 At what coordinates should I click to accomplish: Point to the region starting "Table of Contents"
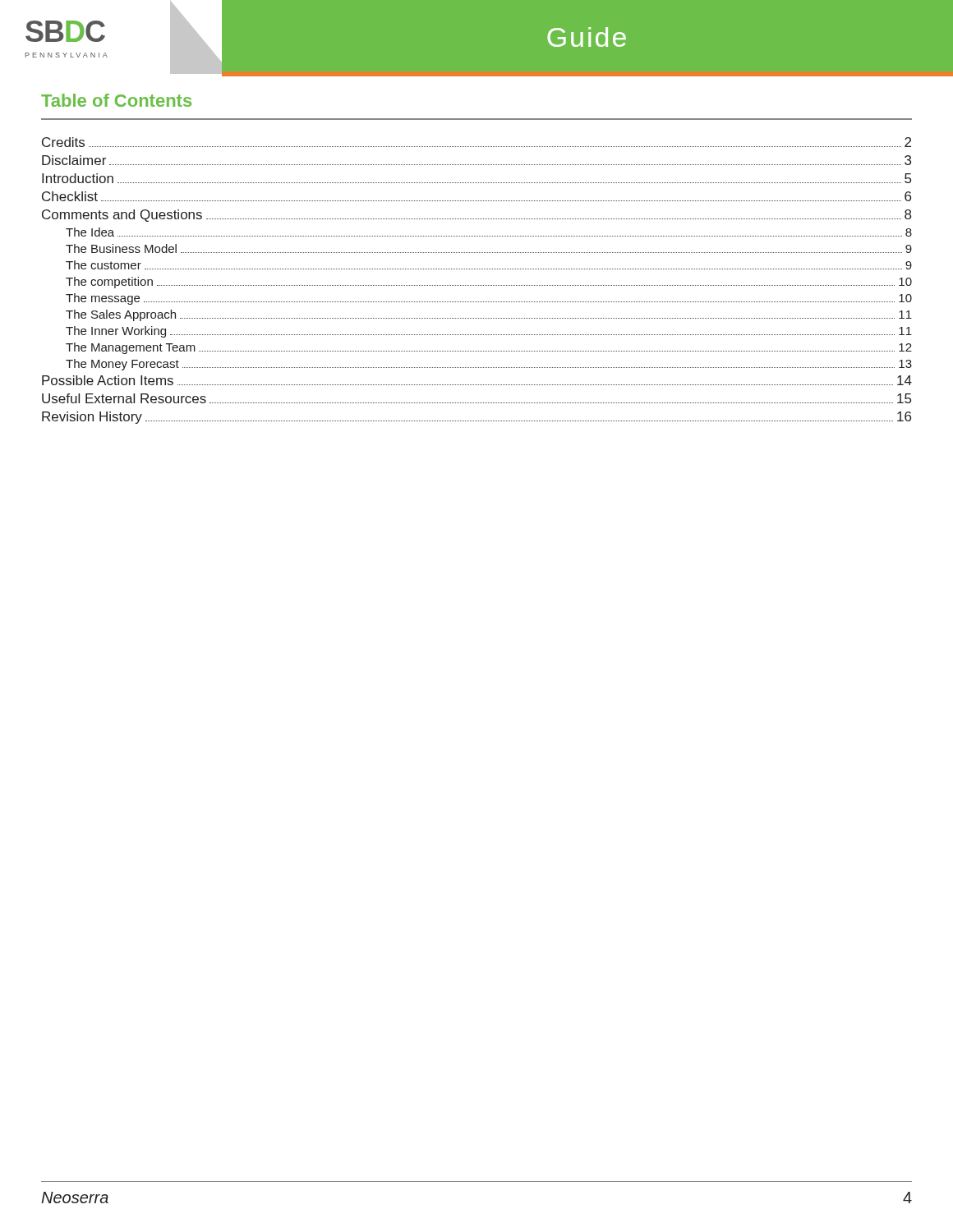coord(117,101)
